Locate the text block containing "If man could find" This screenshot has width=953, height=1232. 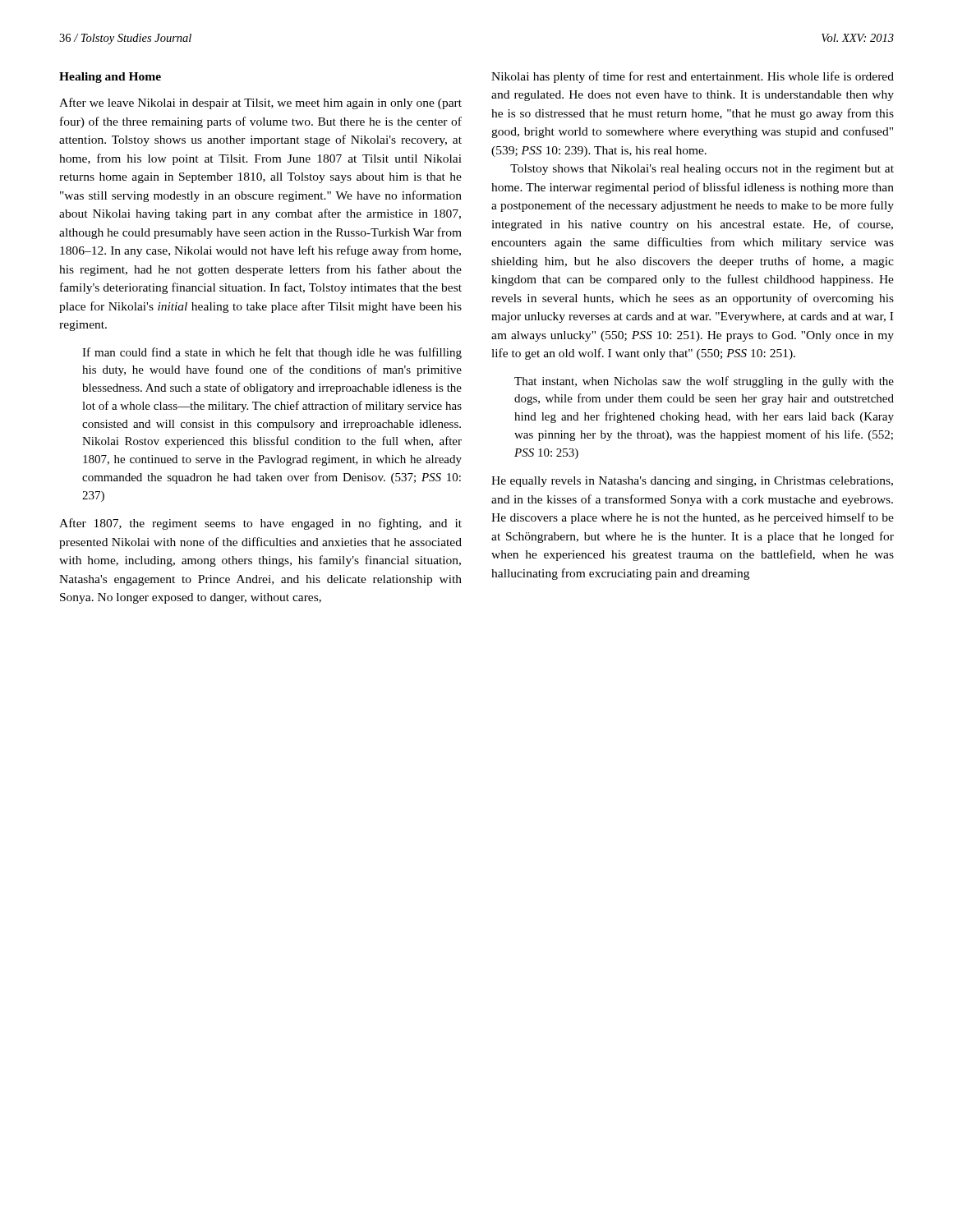pos(272,424)
